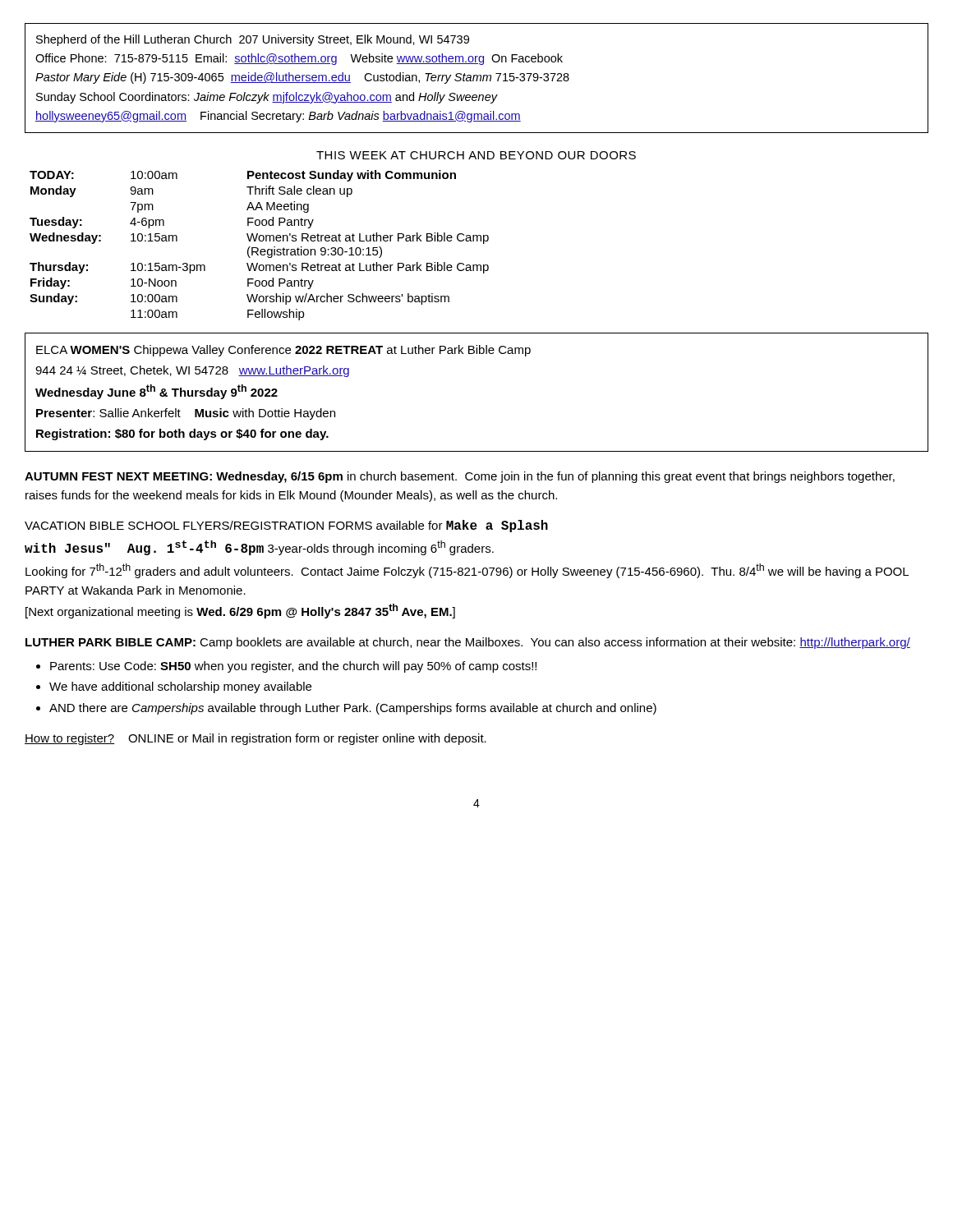Select the element starting "ELCA WOMEN'S Chippewa Valley Conference 2022 RETREAT"

click(283, 391)
